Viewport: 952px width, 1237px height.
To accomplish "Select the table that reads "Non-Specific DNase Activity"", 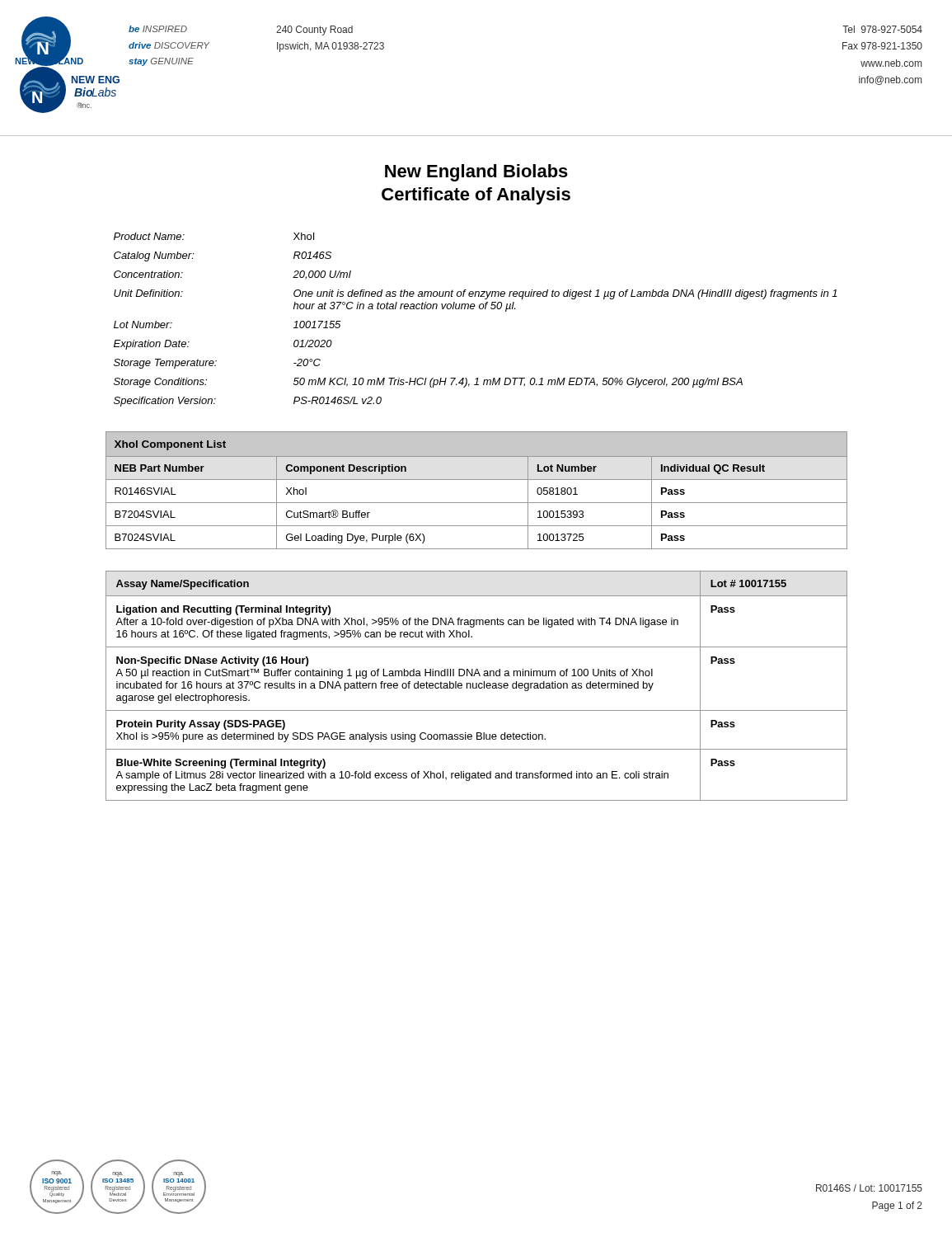I will 476,686.
